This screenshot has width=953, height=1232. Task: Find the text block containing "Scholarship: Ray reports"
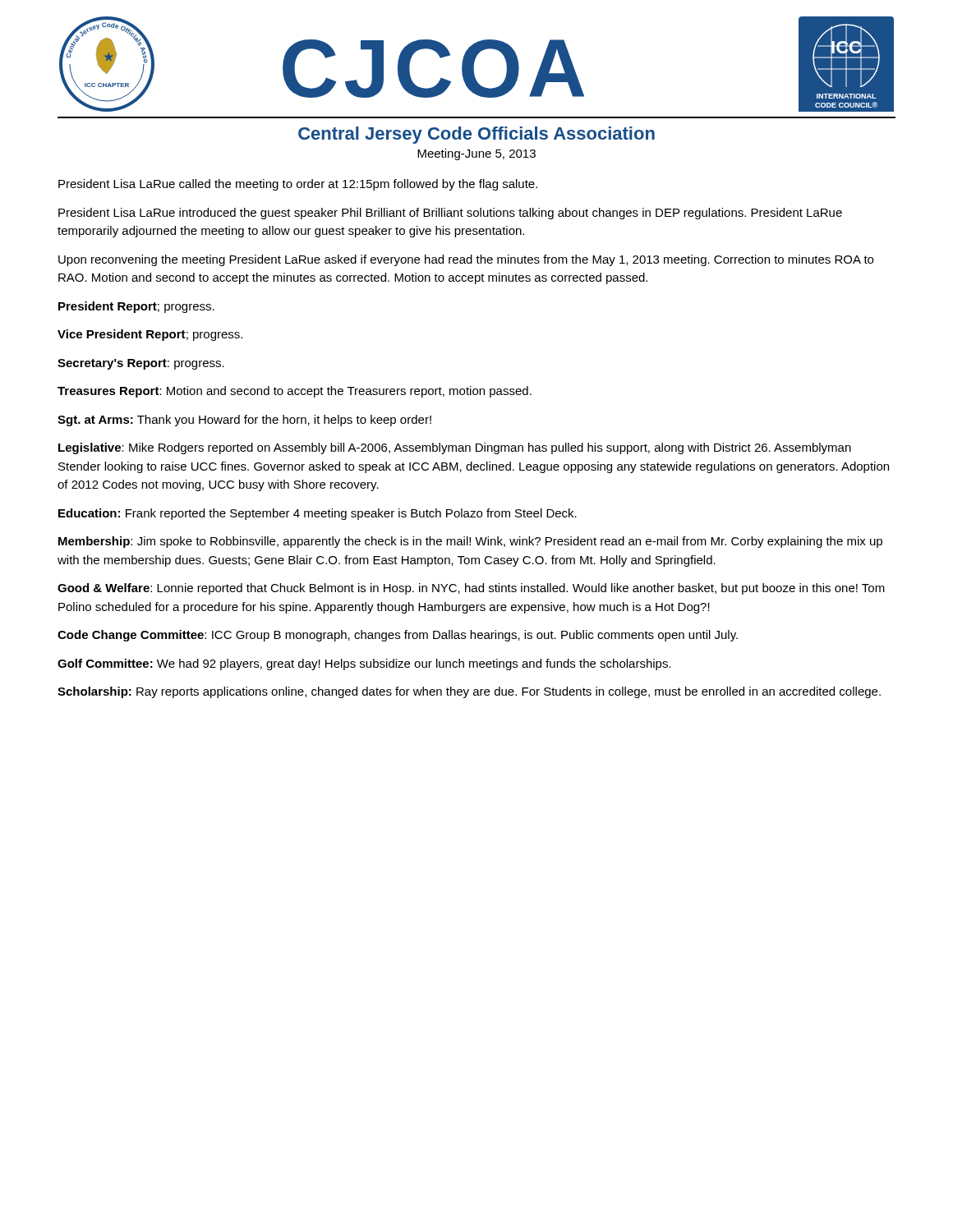point(470,691)
